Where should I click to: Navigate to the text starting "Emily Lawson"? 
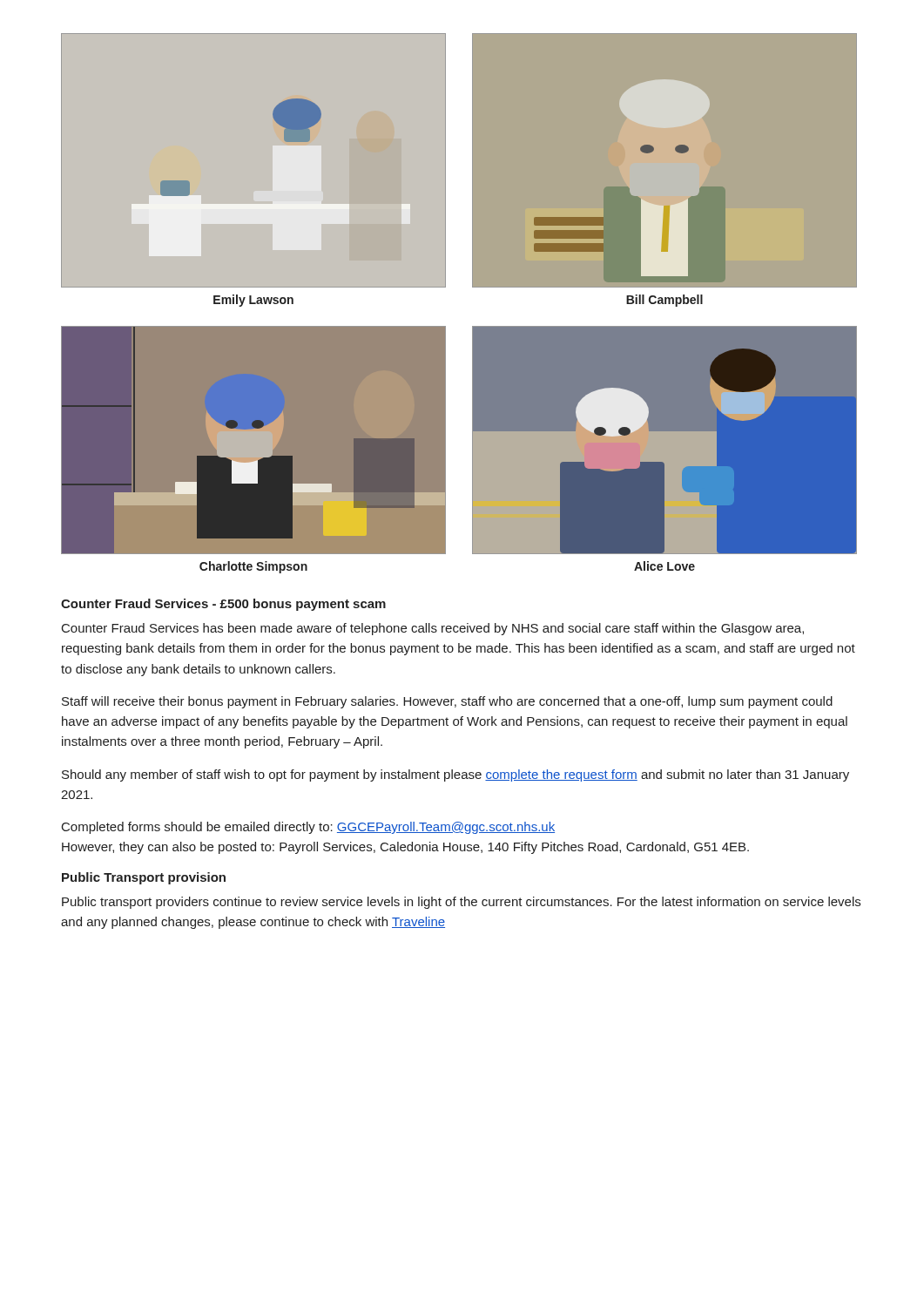click(253, 300)
